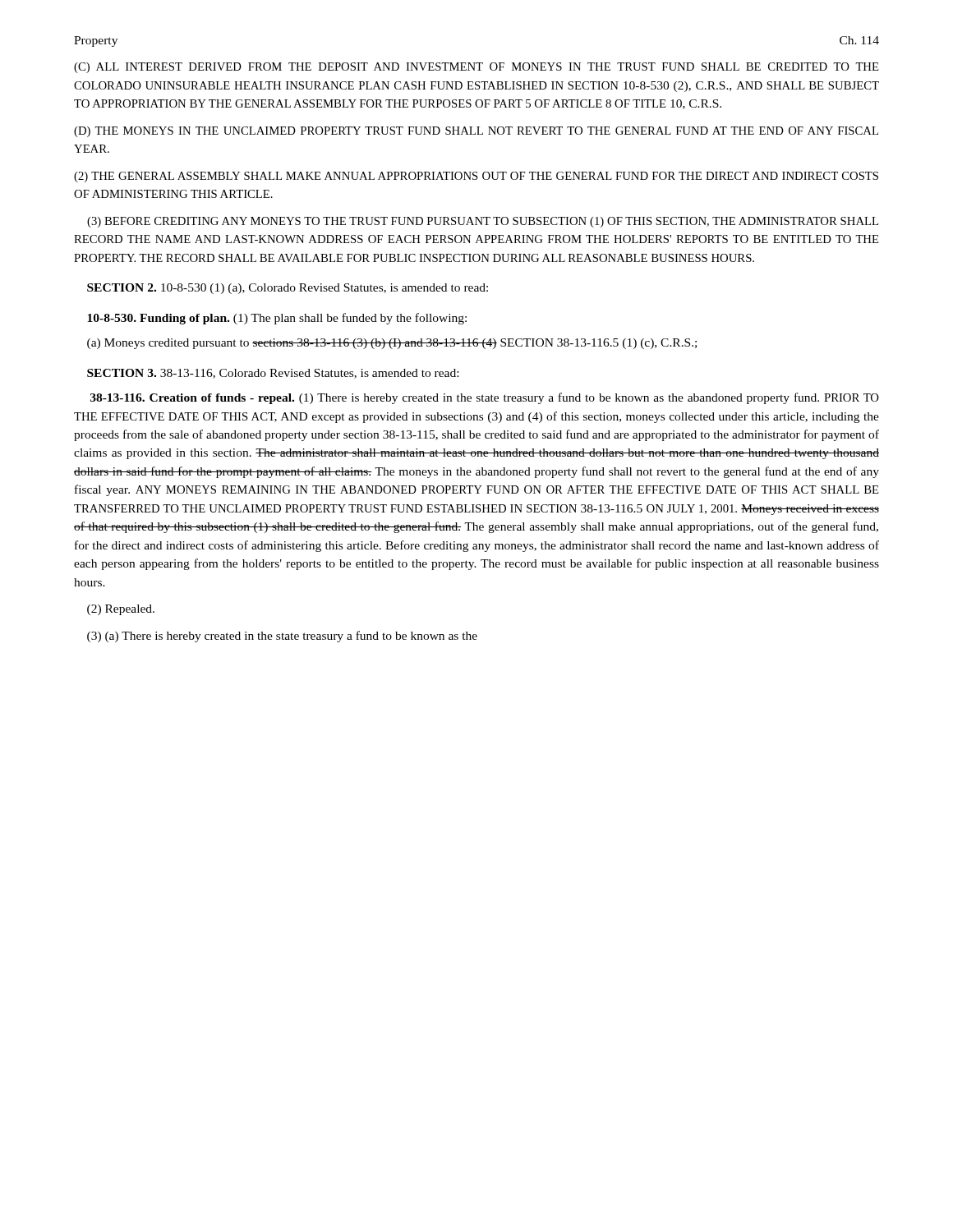This screenshot has height=1232, width=953.
Task: Select the text block with the text "(3) (a) There is"
Action: 276,635
